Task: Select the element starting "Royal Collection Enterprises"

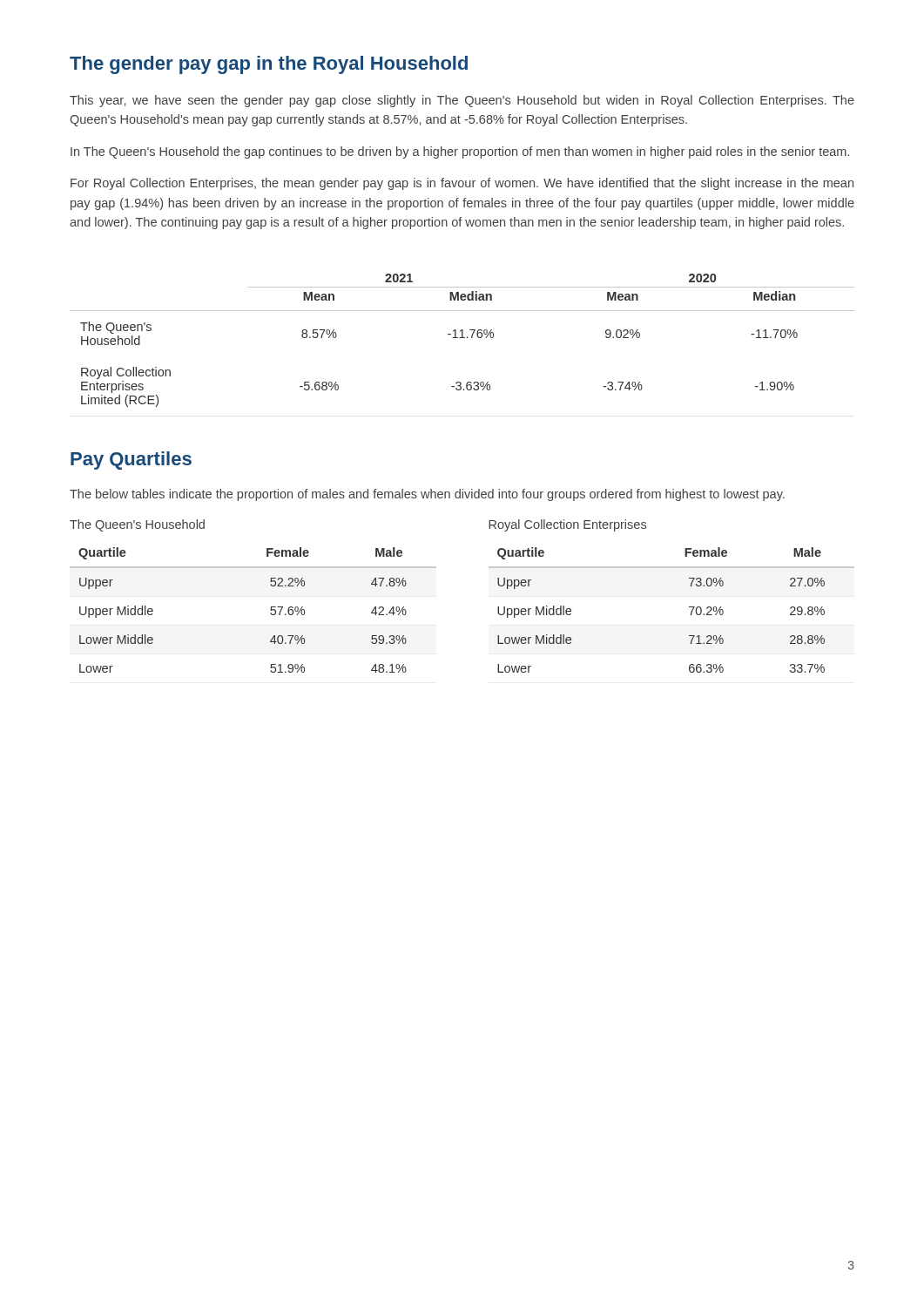Action: [x=567, y=525]
